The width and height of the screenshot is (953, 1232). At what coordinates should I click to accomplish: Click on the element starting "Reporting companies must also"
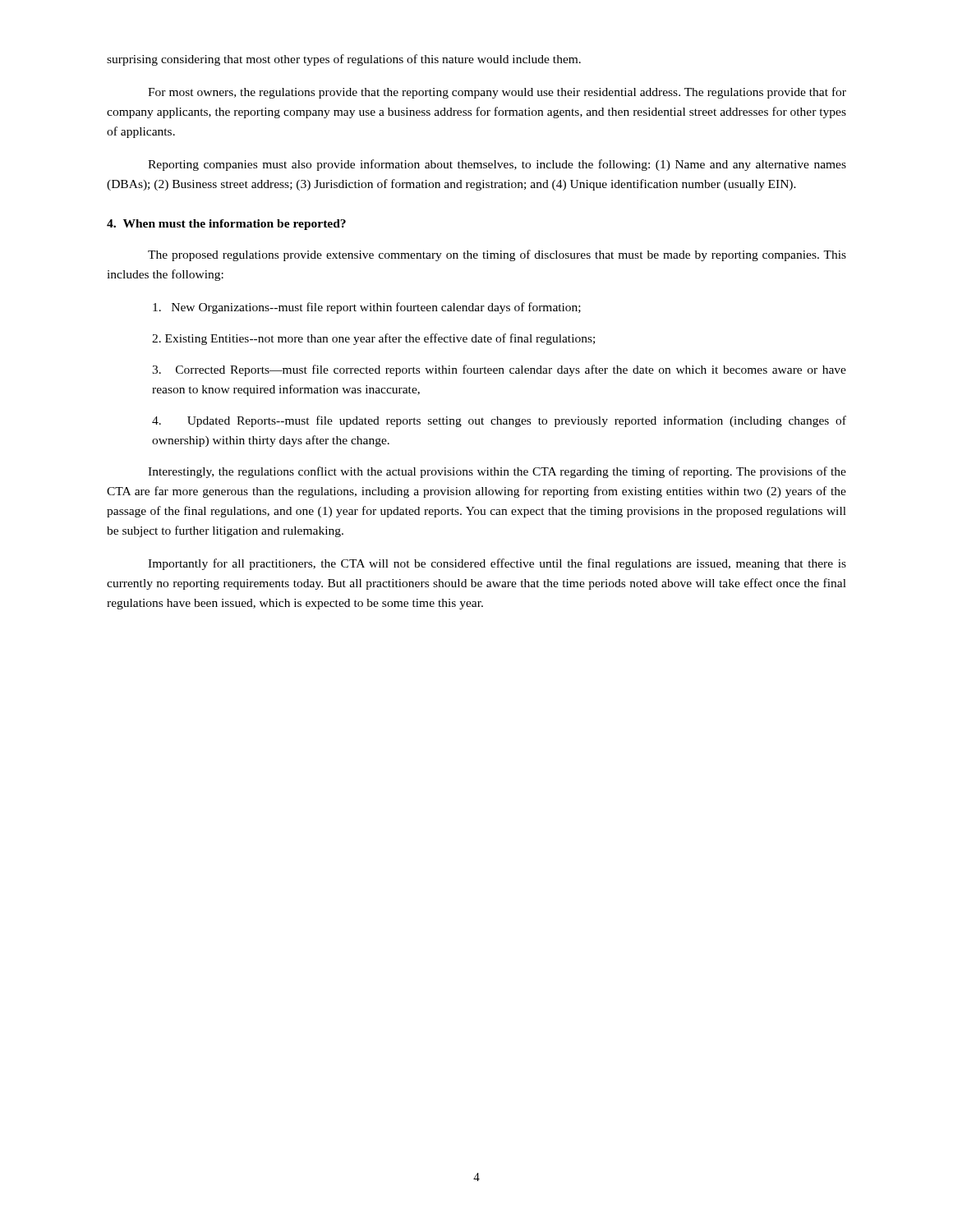pos(476,174)
